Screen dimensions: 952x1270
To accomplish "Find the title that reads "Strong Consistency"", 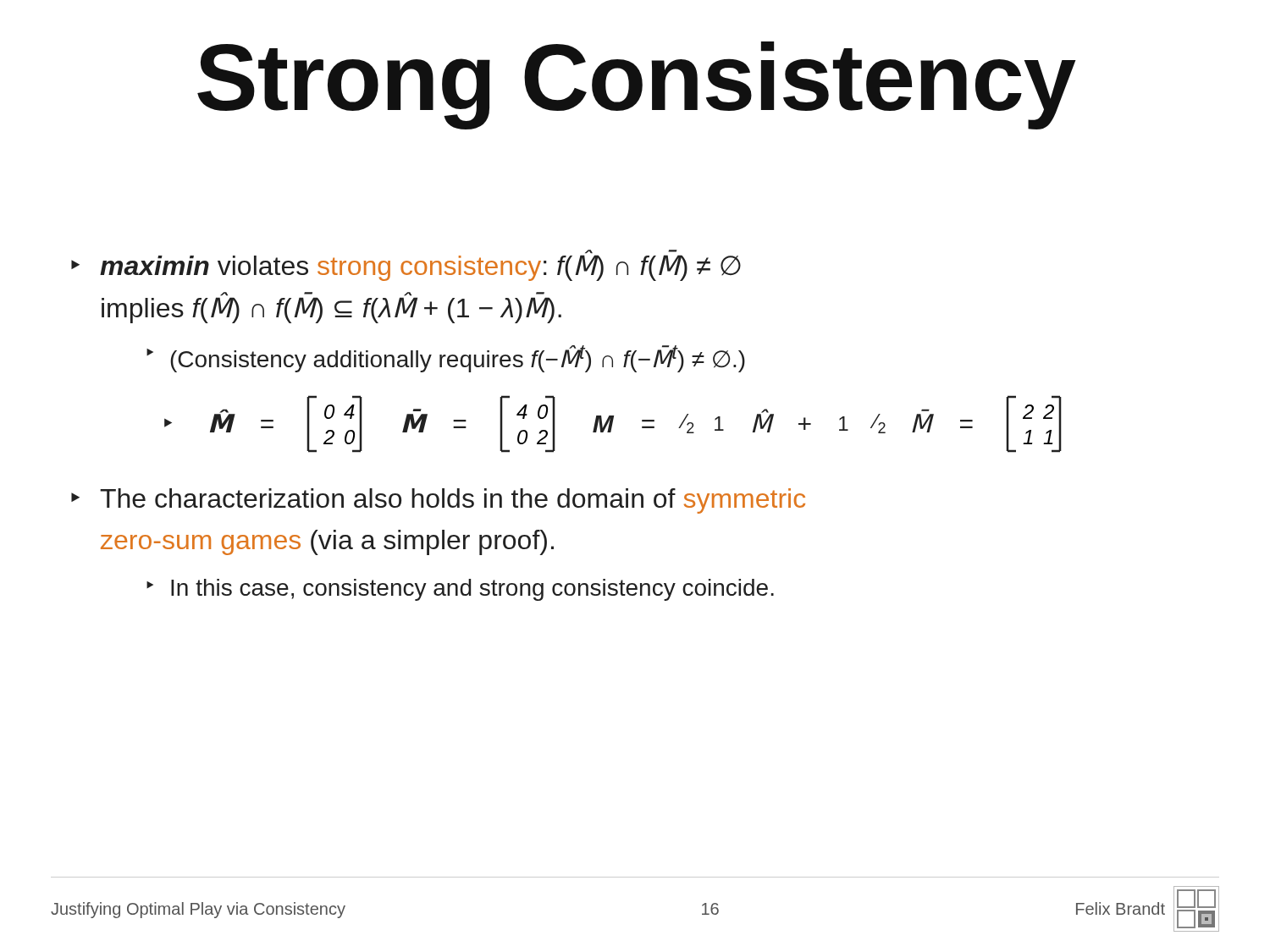I will (635, 78).
